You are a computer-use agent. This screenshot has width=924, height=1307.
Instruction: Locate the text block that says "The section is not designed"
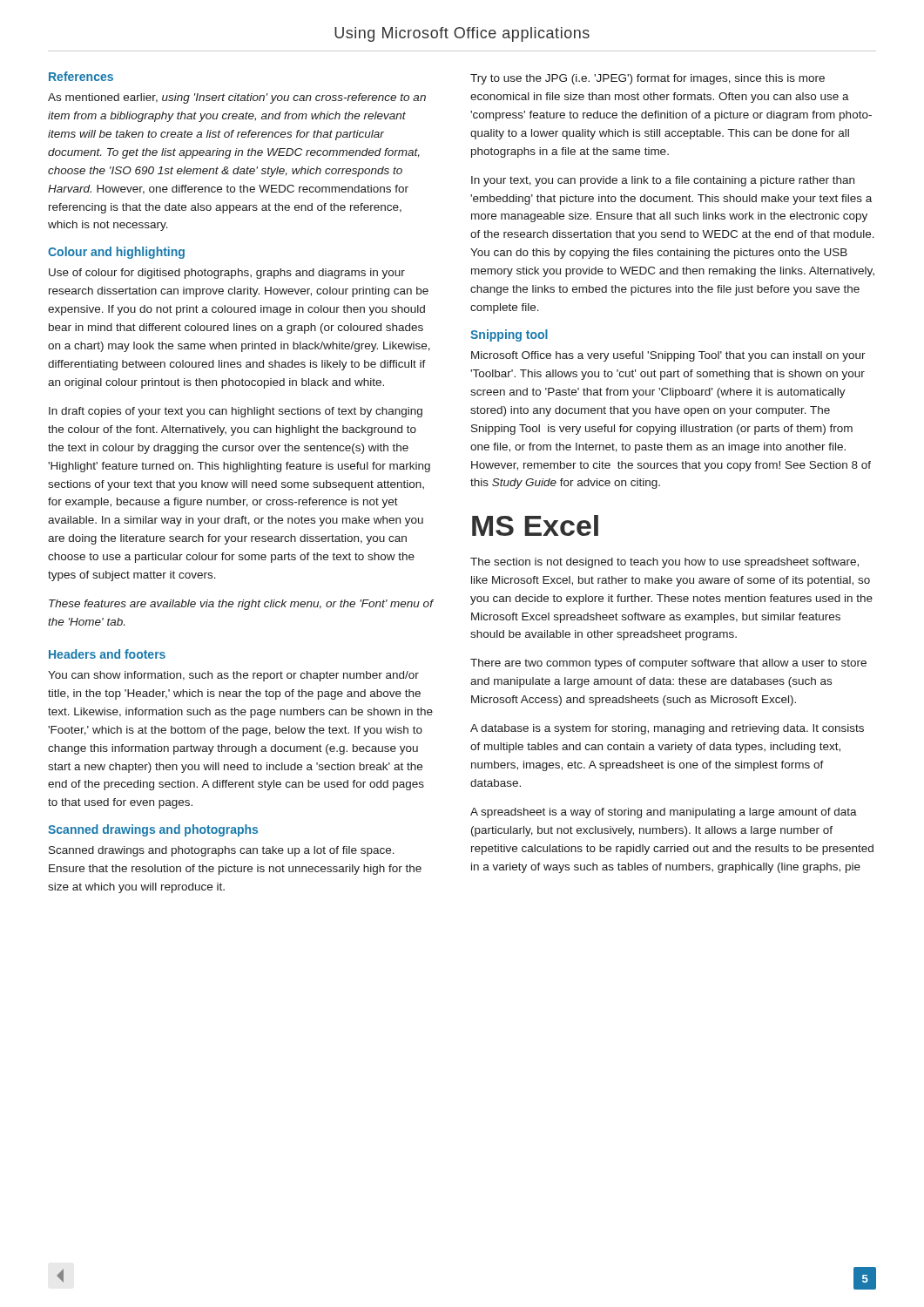point(671,598)
